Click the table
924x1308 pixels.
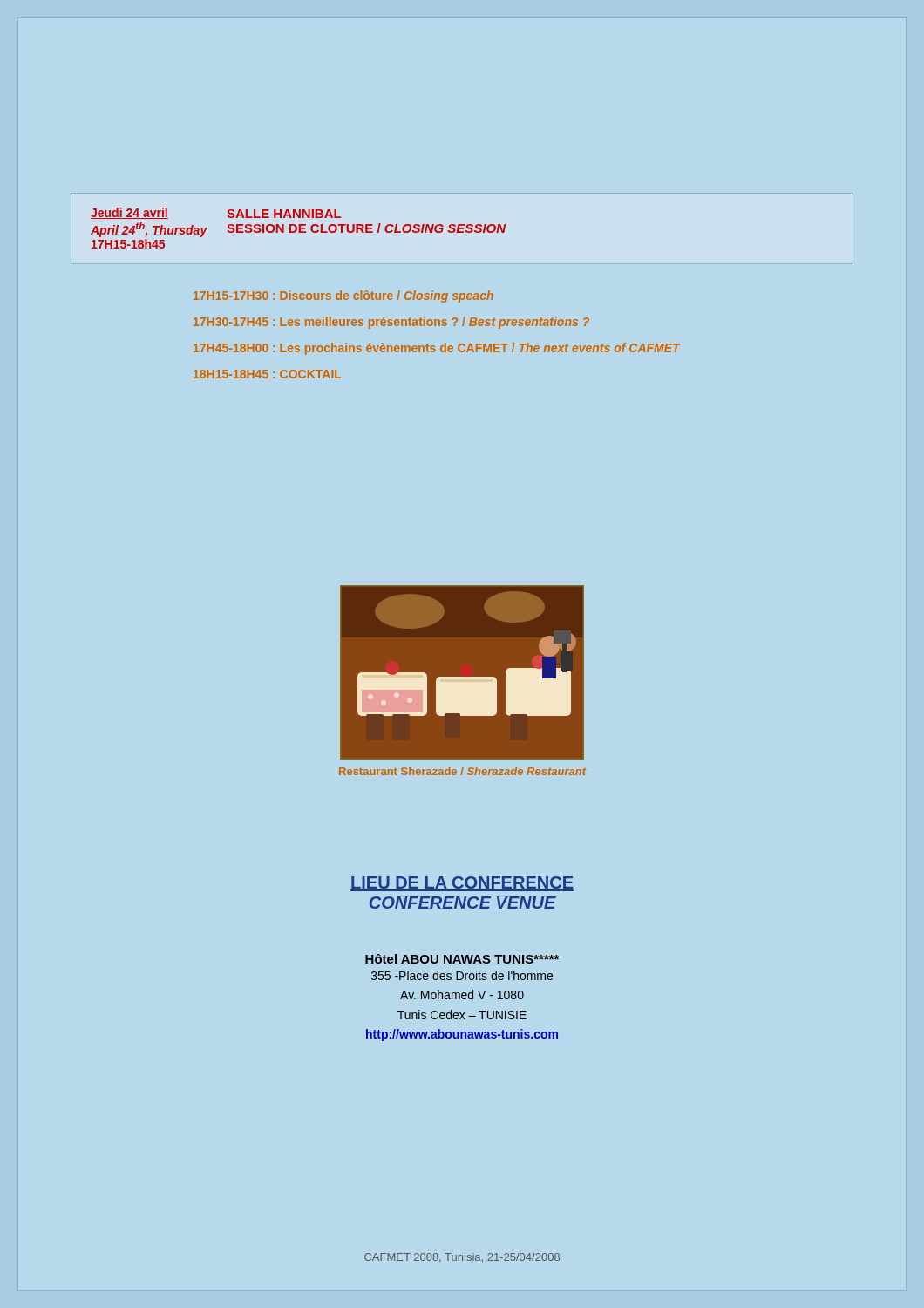(462, 228)
